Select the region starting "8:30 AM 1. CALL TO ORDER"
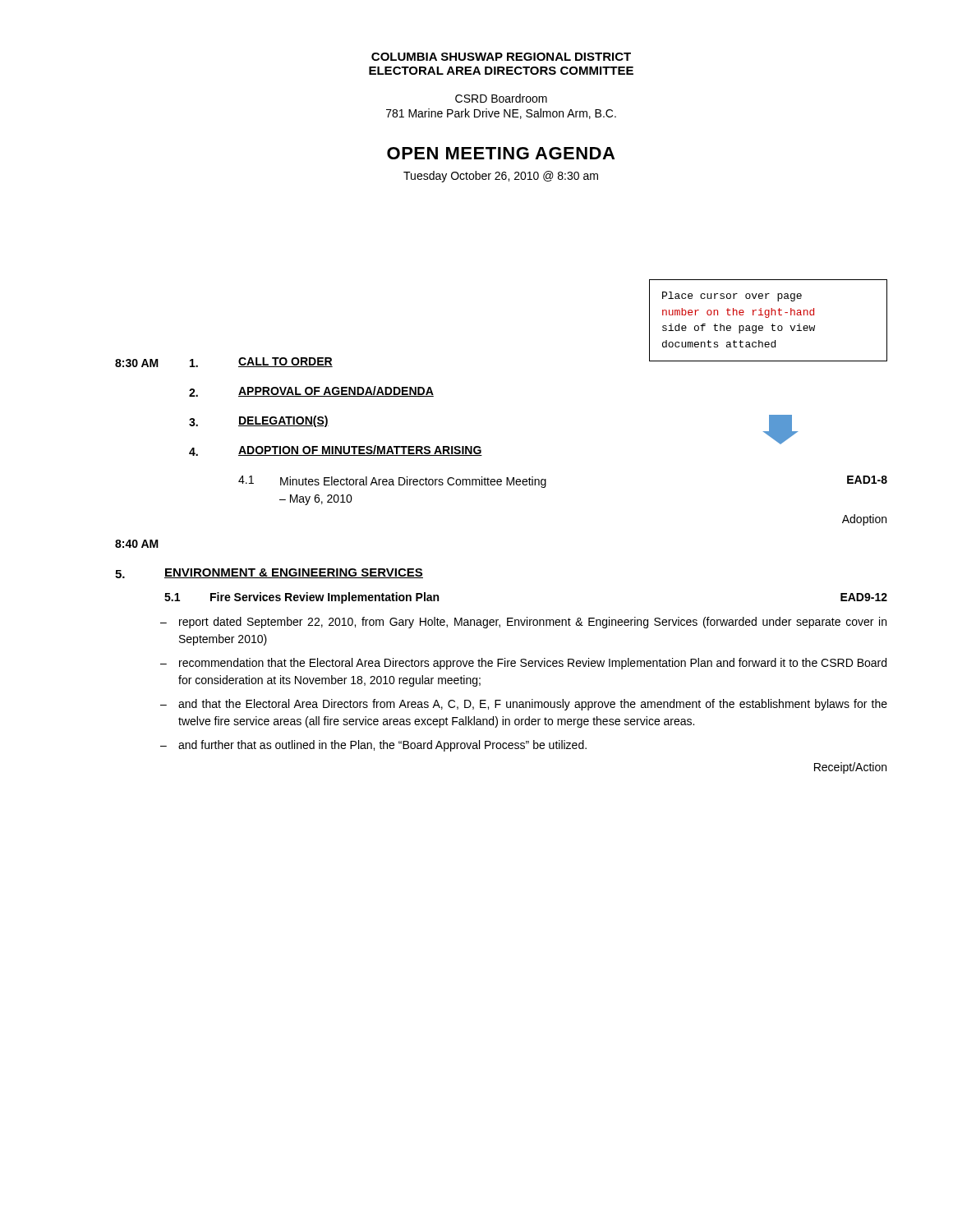Viewport: 953px width, 1232px height. [x=135, y=360]
